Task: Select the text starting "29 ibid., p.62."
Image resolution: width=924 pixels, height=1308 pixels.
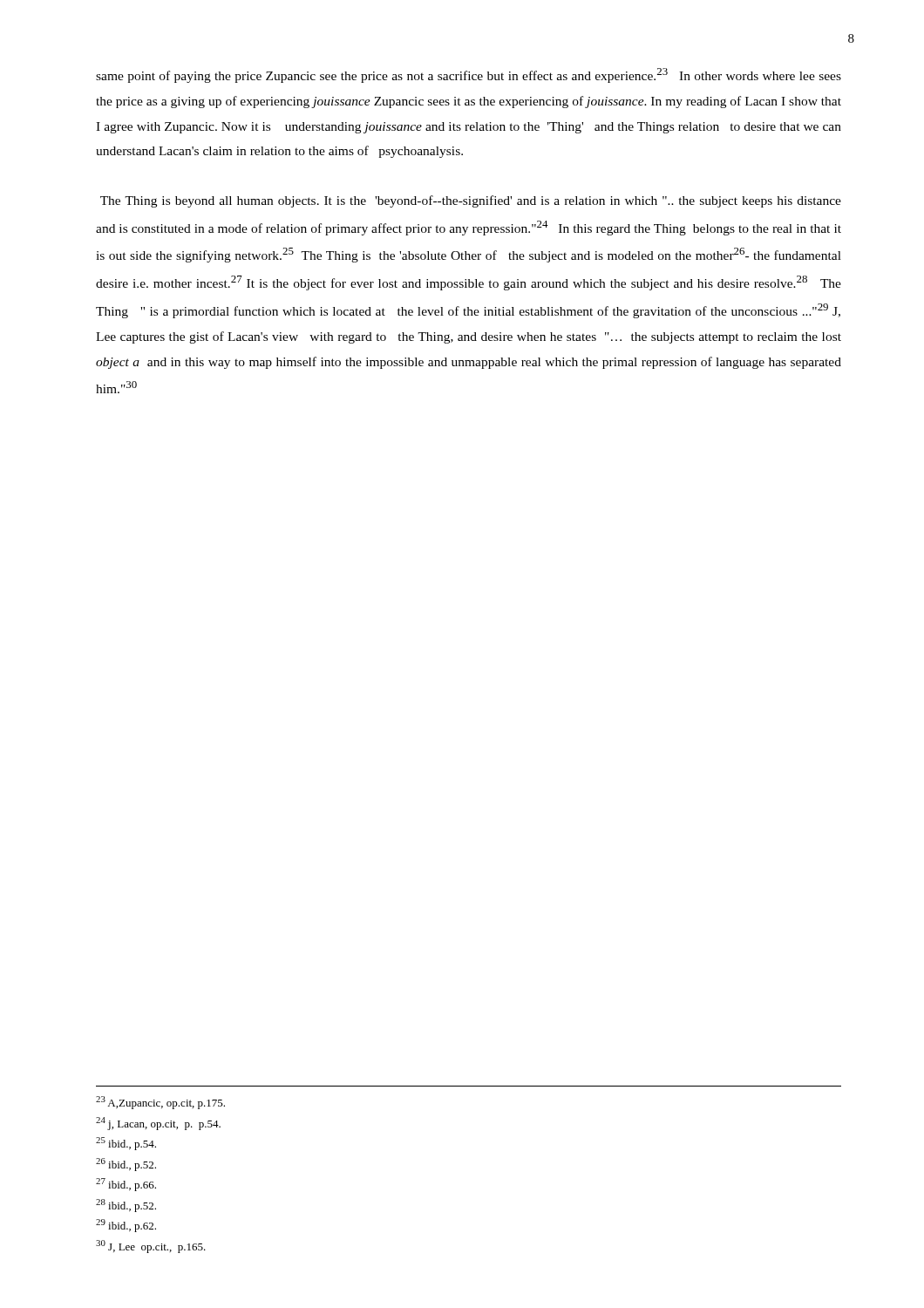Action: coord(126,1224)
